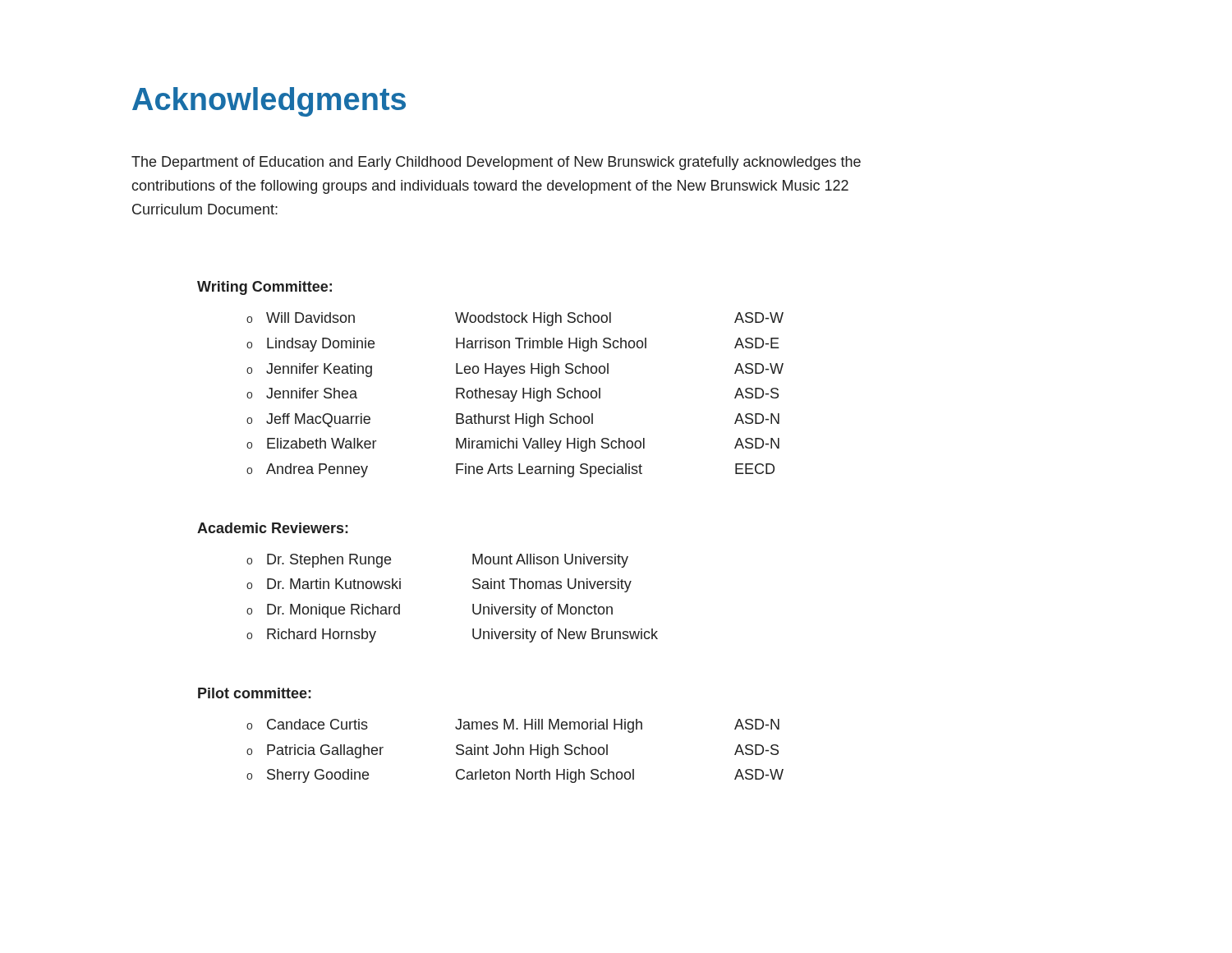
Task: Click on the text starting "Academic Reviewers:"
Action: [x=273, y=528]
